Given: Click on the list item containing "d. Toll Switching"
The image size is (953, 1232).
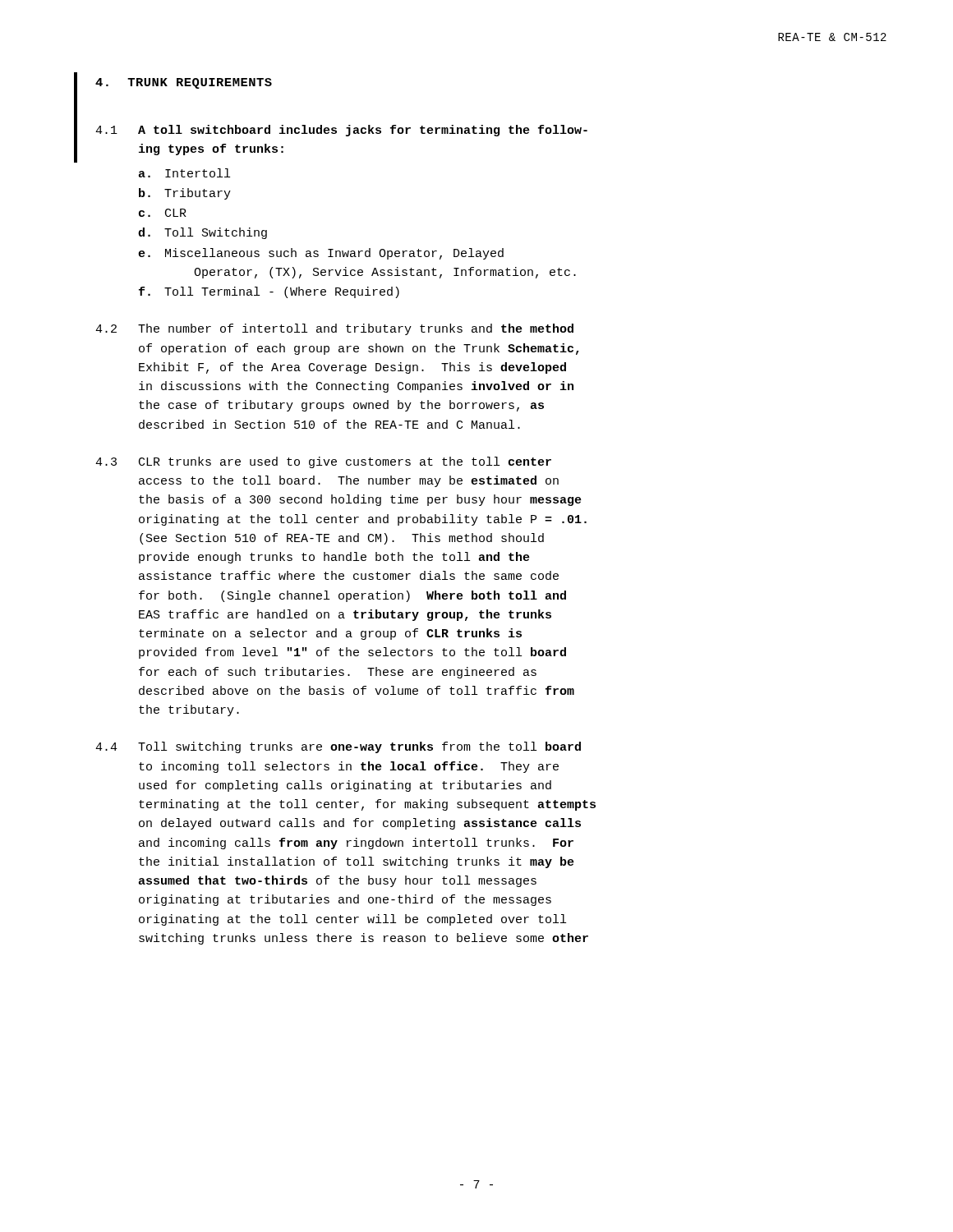Looking at the screenshot, I should (203, 233).
